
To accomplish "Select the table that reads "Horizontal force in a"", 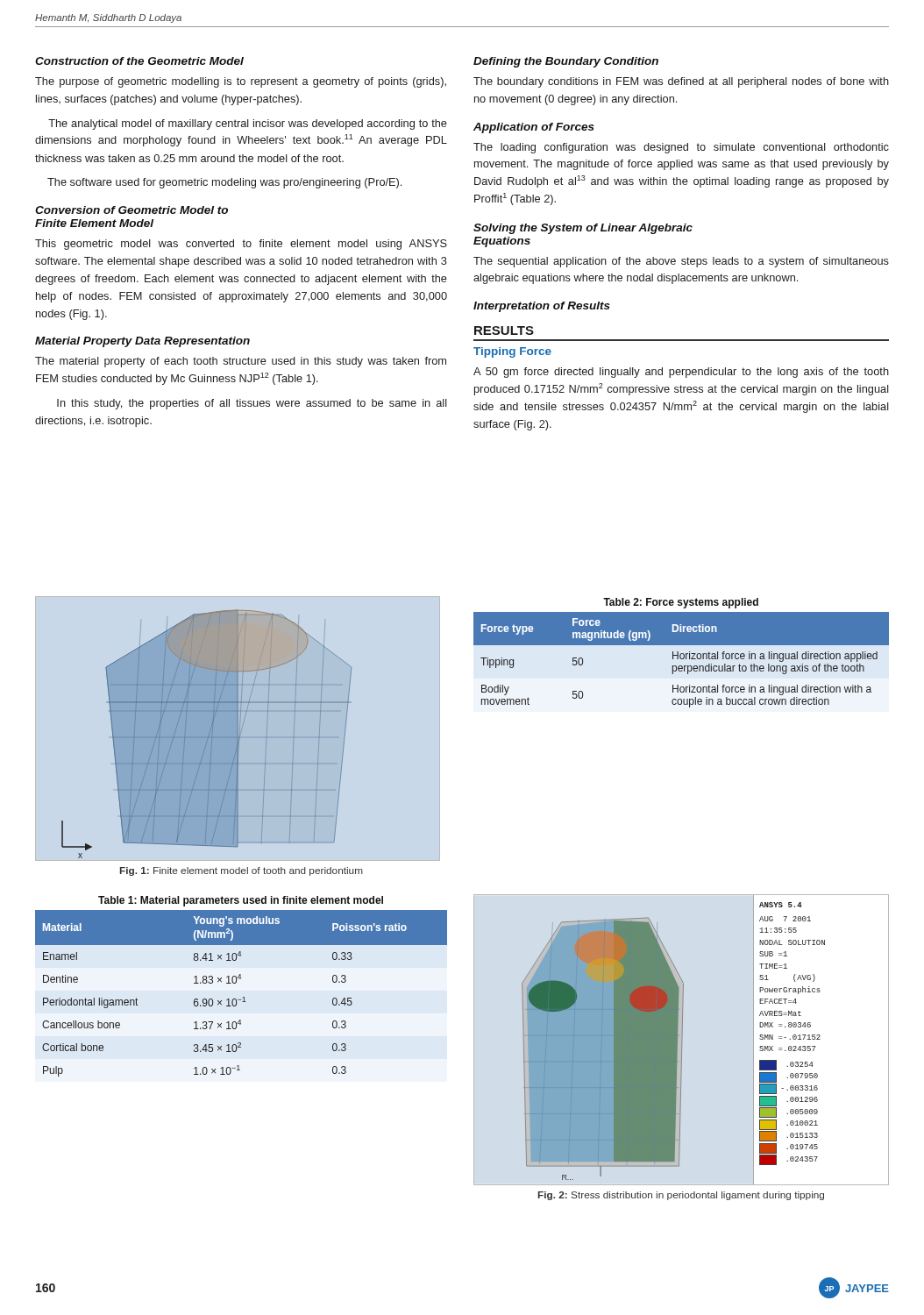I will coord(681,654).
